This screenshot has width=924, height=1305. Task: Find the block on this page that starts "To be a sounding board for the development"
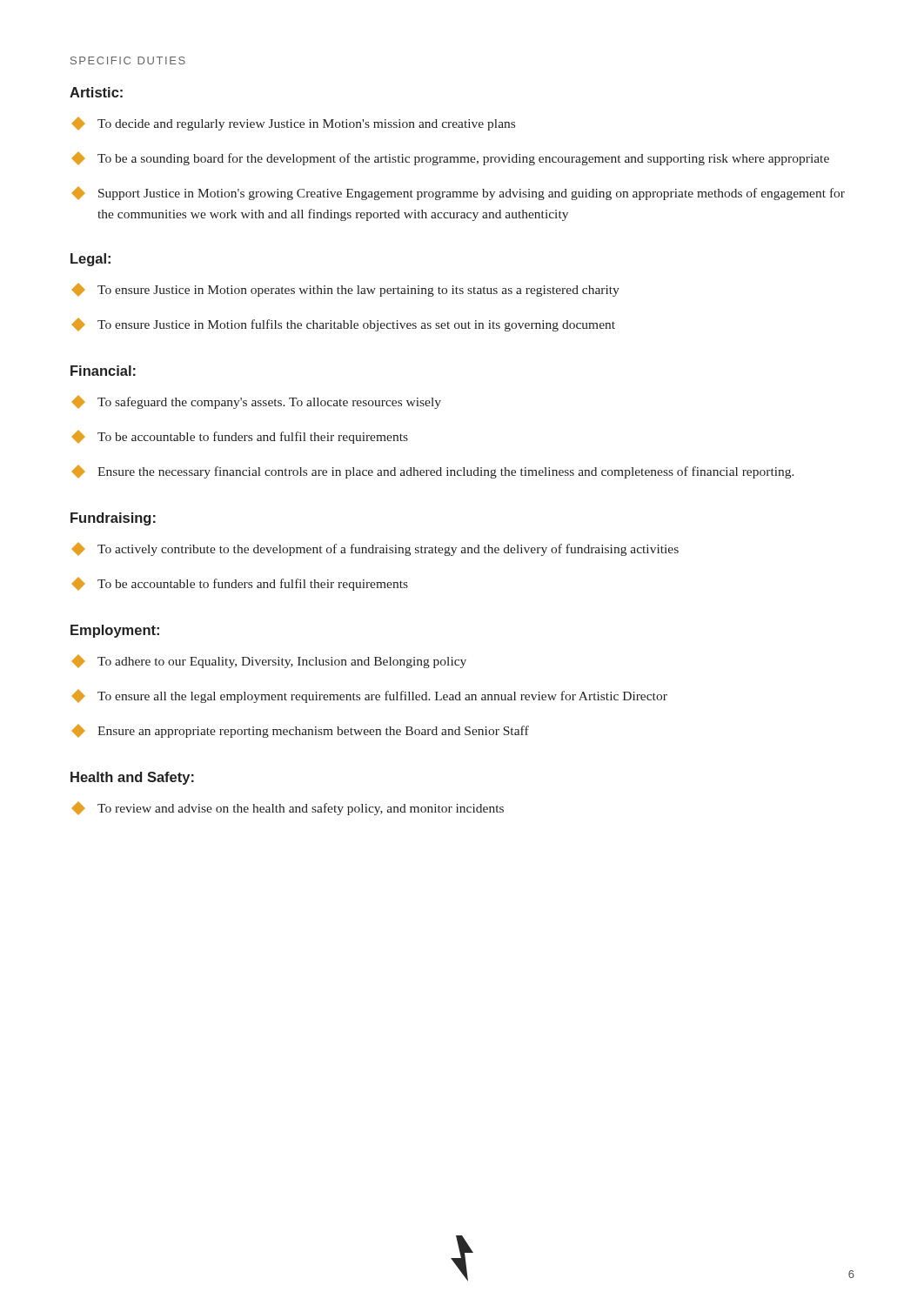click(x=449, y=159)
